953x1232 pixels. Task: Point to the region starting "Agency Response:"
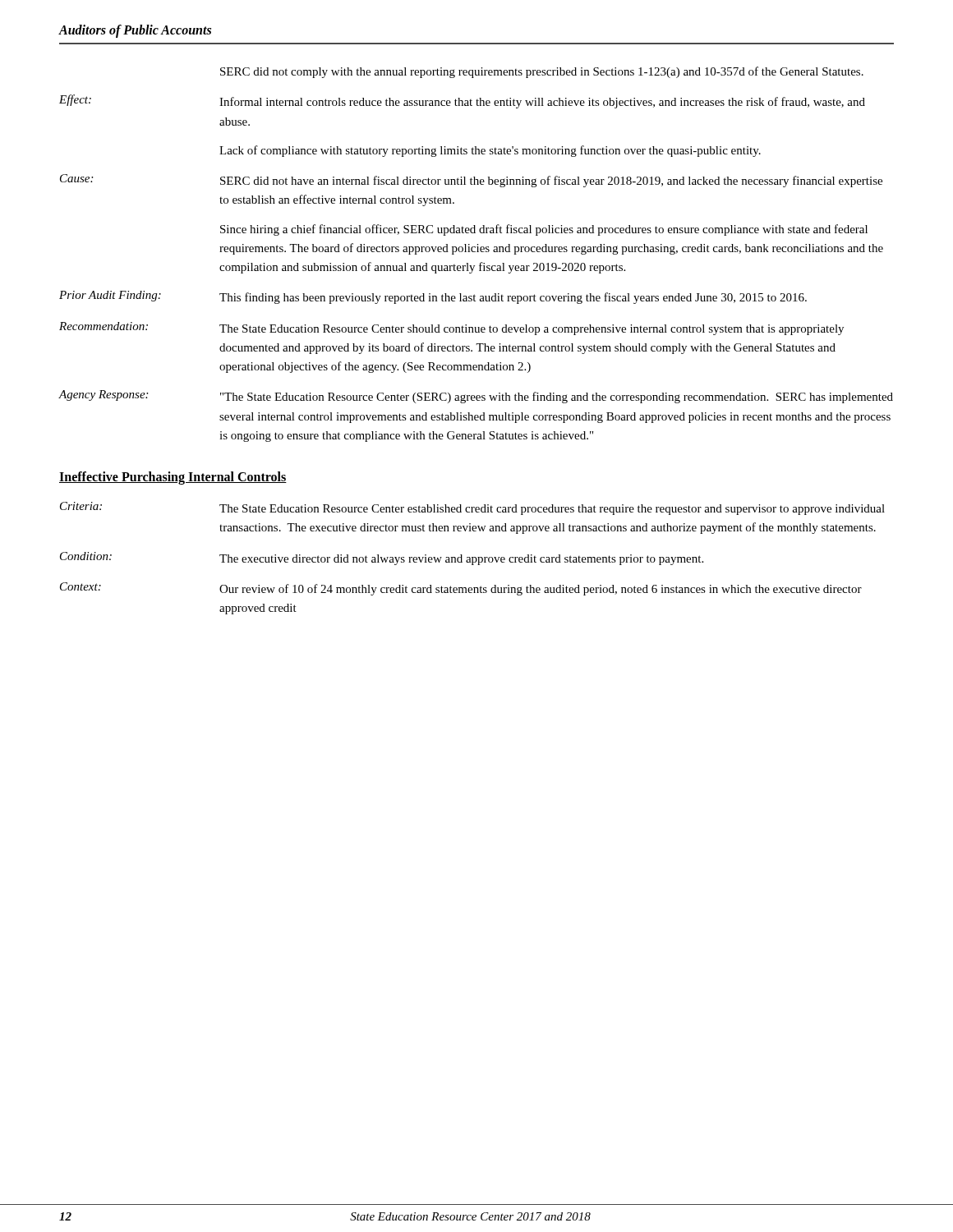coord(104,394)
